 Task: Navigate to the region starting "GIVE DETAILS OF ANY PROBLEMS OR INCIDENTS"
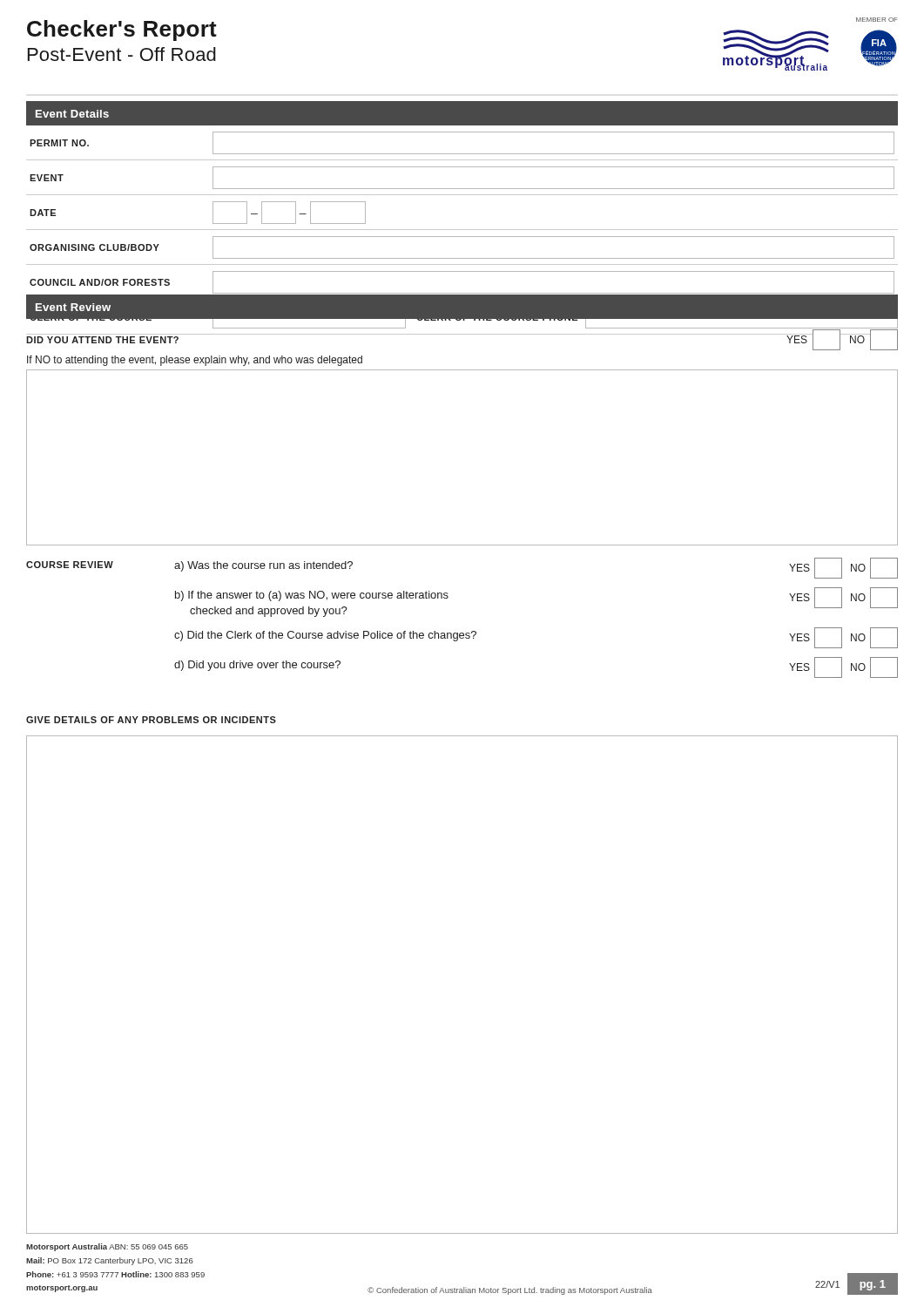point(151,720)
